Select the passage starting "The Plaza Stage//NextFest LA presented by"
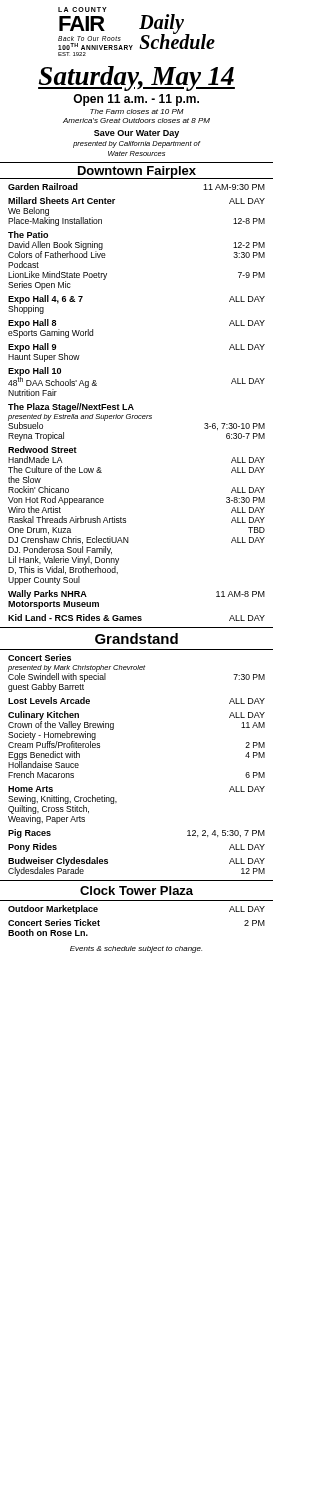320x1500 pixels. pos(136,422)
